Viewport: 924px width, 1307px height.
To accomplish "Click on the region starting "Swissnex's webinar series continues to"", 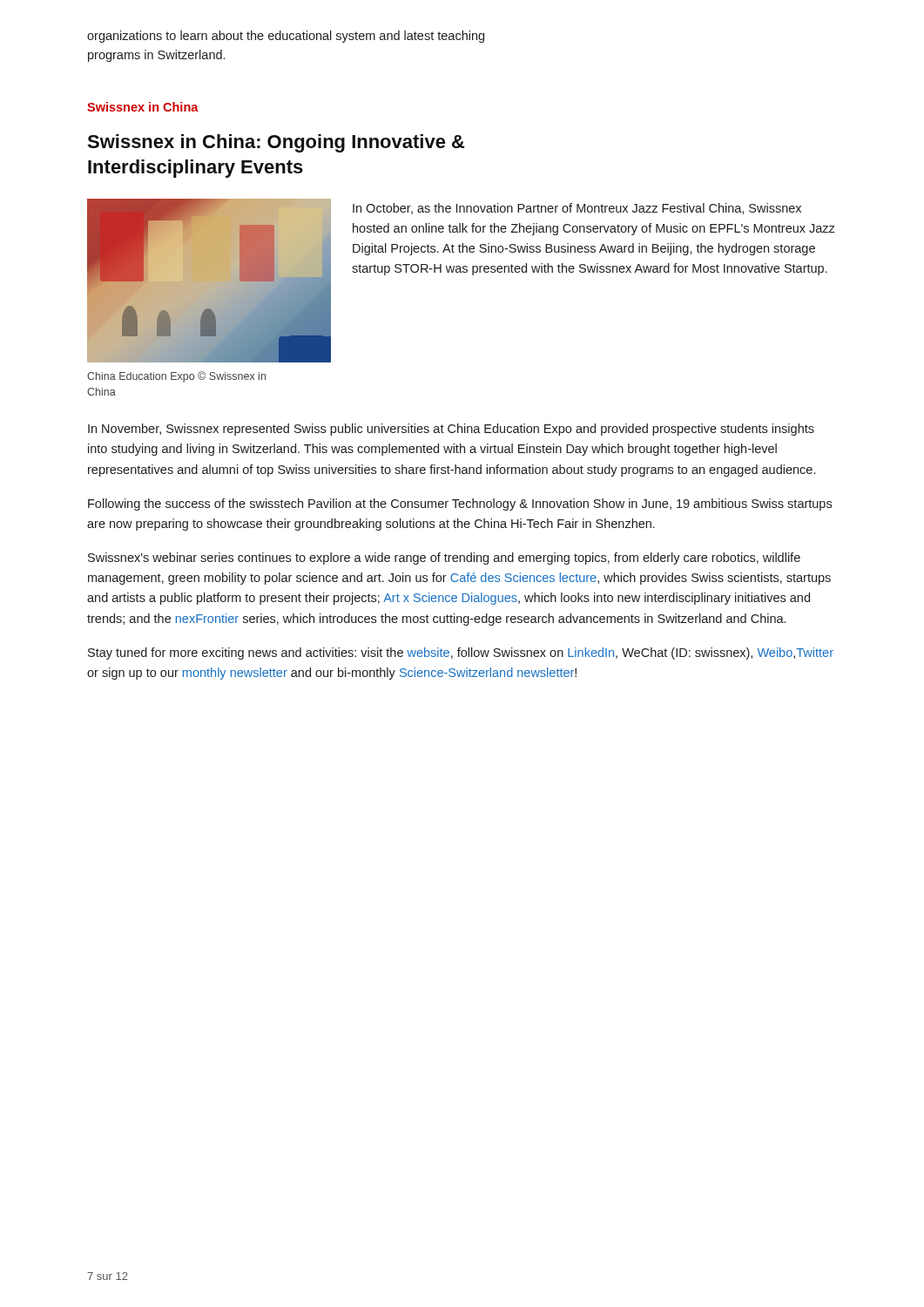I will pyautogui.click(x=459, y=588).
